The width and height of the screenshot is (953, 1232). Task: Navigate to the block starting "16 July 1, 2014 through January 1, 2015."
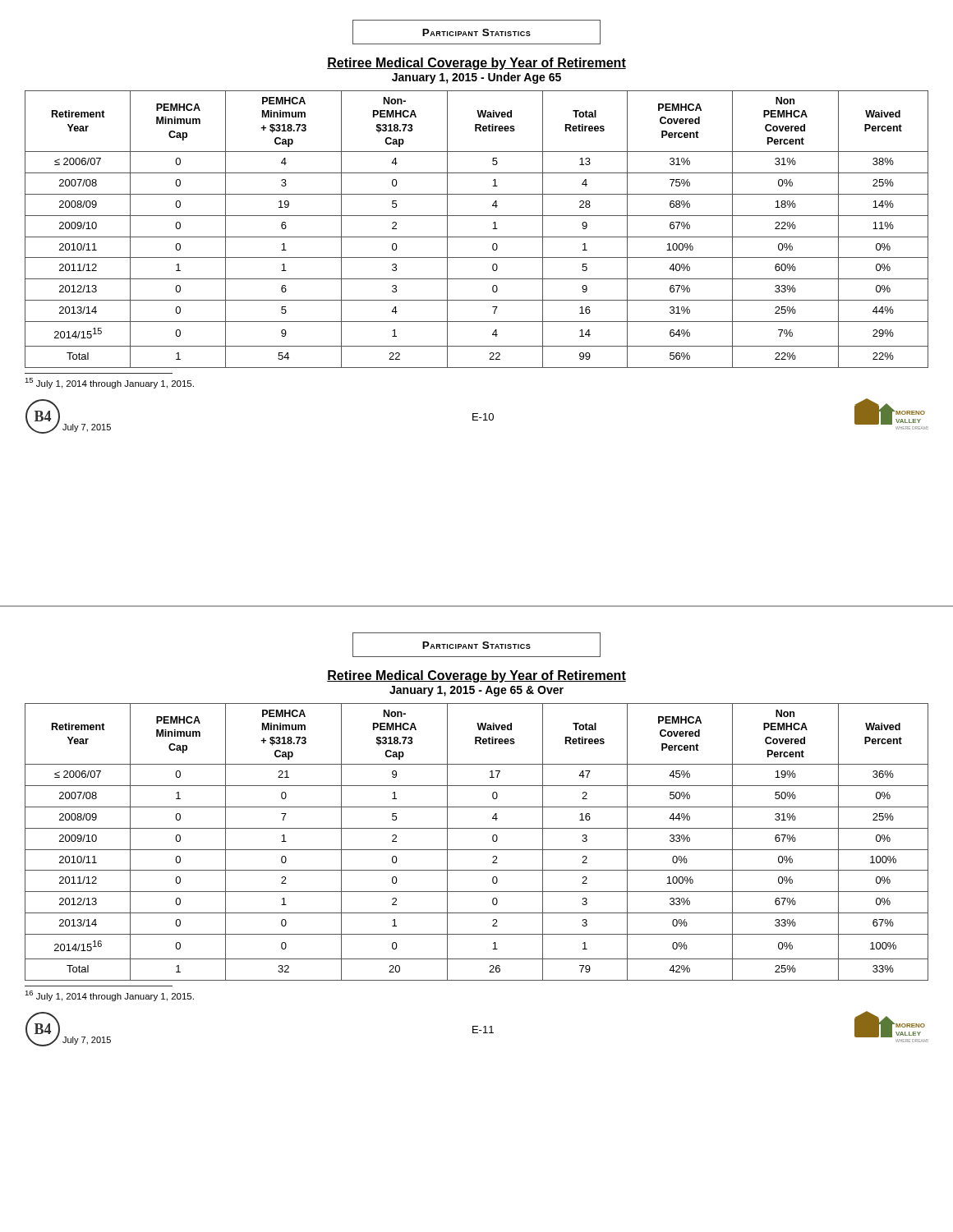(110, 995)
